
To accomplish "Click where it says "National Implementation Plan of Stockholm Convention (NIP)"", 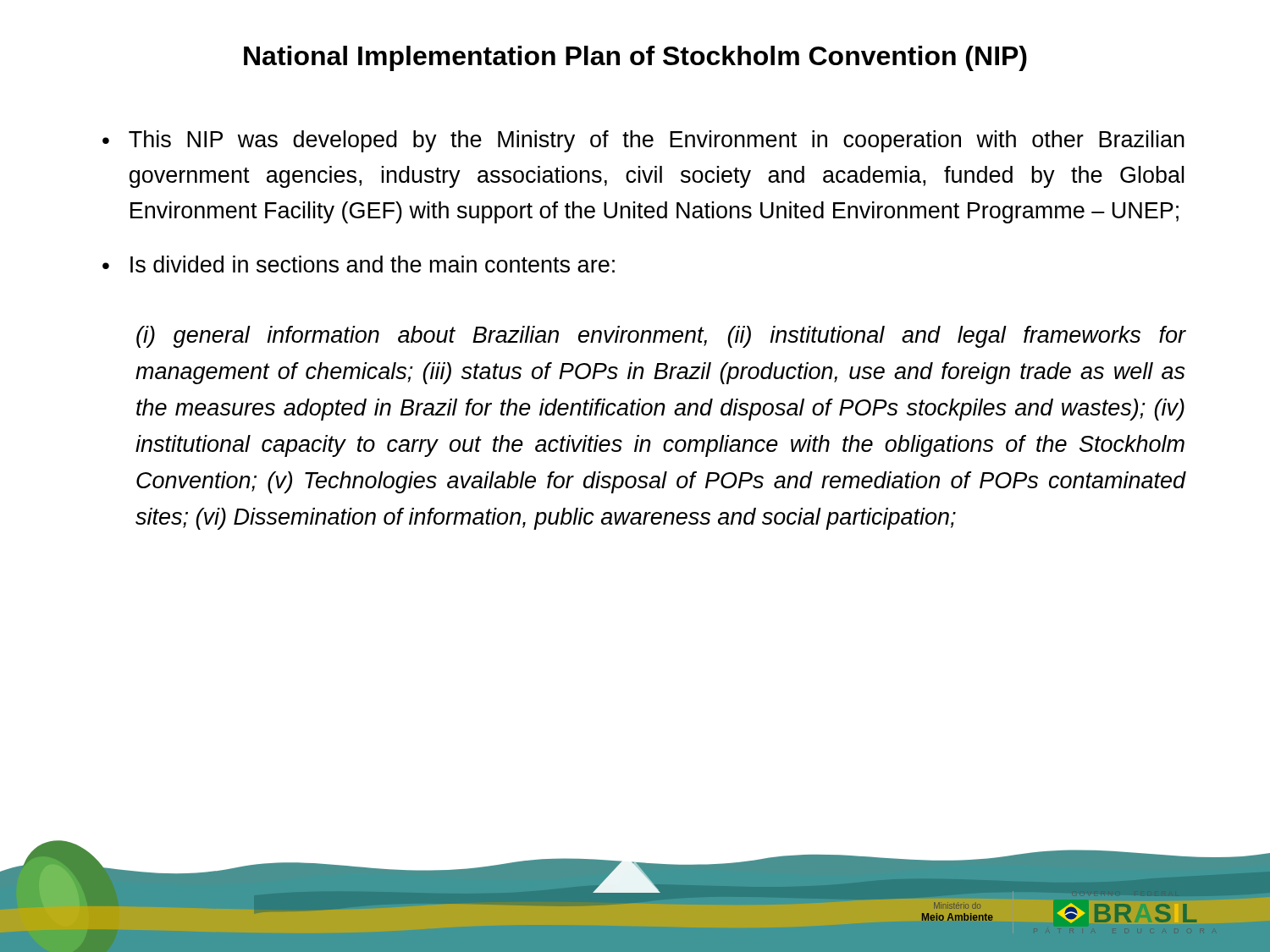I will [635, 56].
